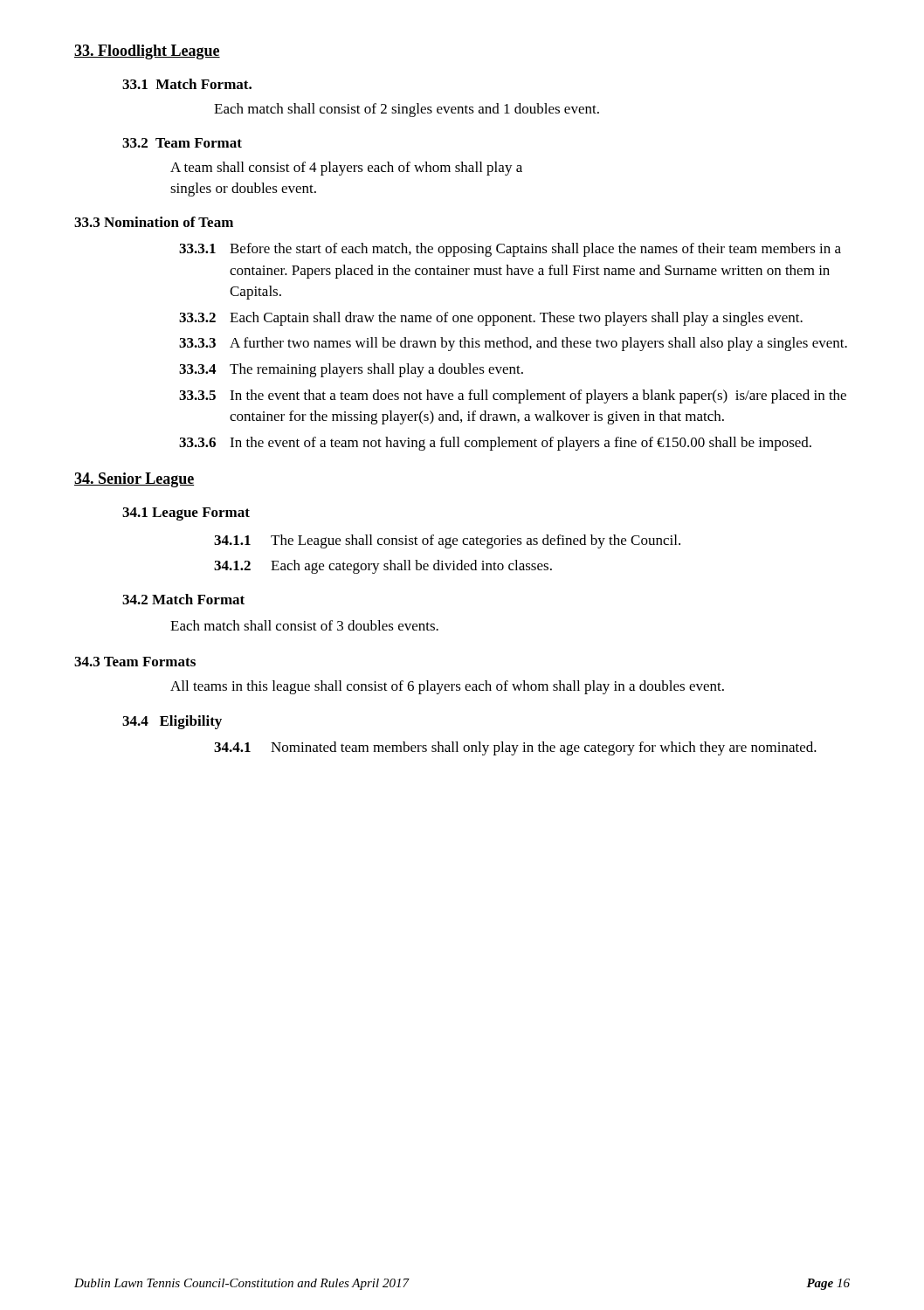Select the section header containing "34.4 Eligibility"

172,721
